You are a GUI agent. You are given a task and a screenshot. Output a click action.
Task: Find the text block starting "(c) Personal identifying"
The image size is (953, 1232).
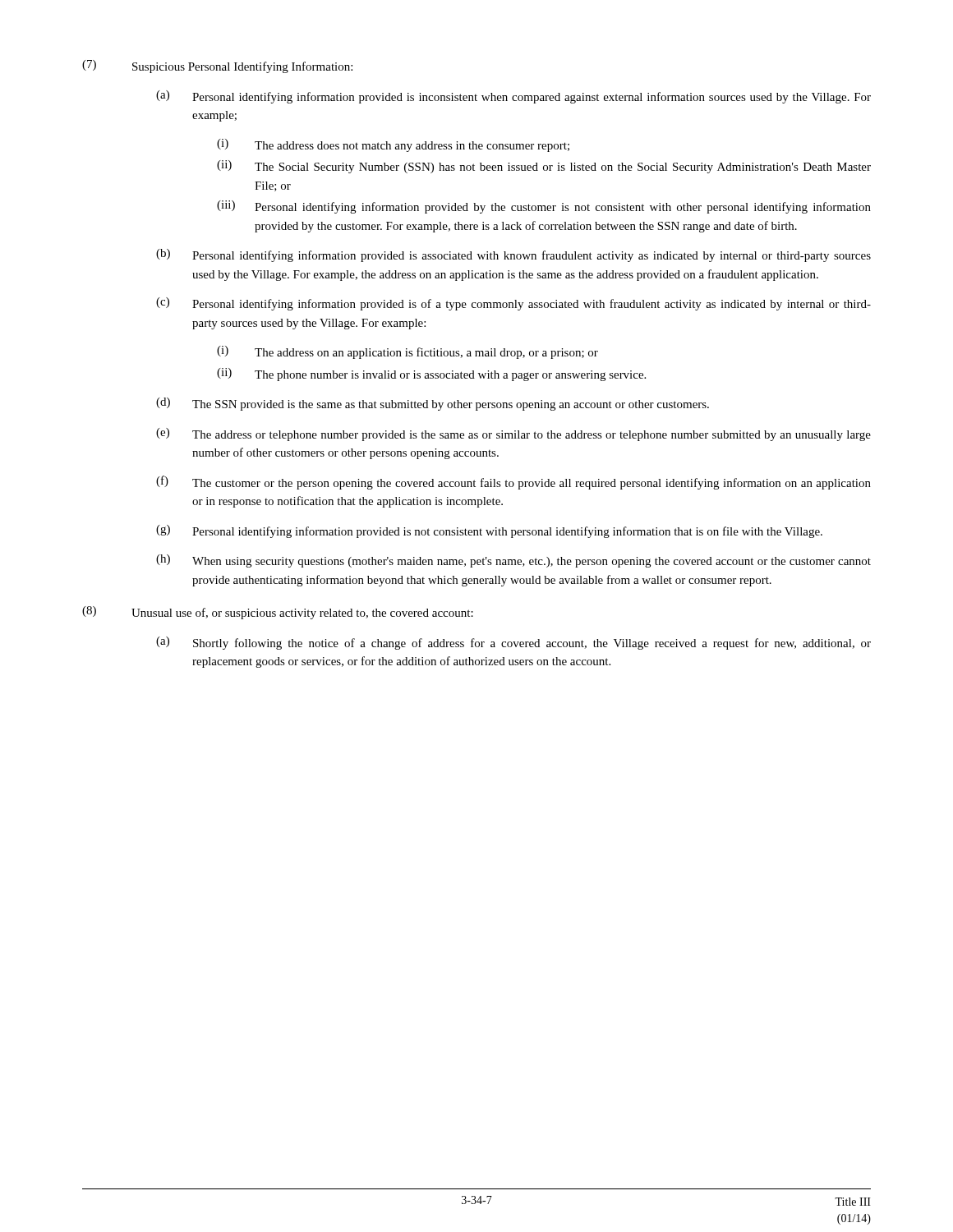501,313
